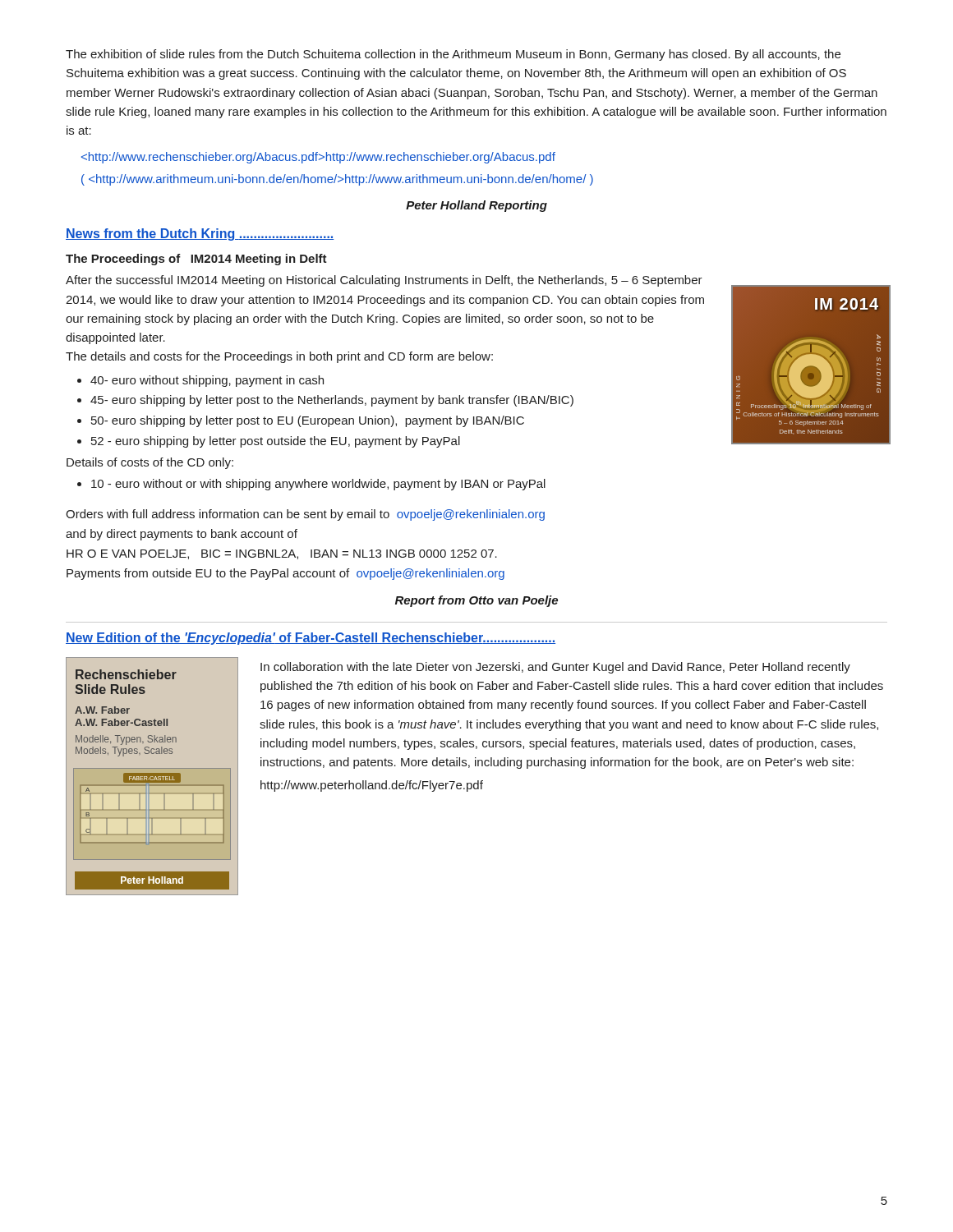The height and width of the screenshot is (1232, 953).
Task: Click on the block starting "News from the Dutch"
Action: (x=200, y=234)
